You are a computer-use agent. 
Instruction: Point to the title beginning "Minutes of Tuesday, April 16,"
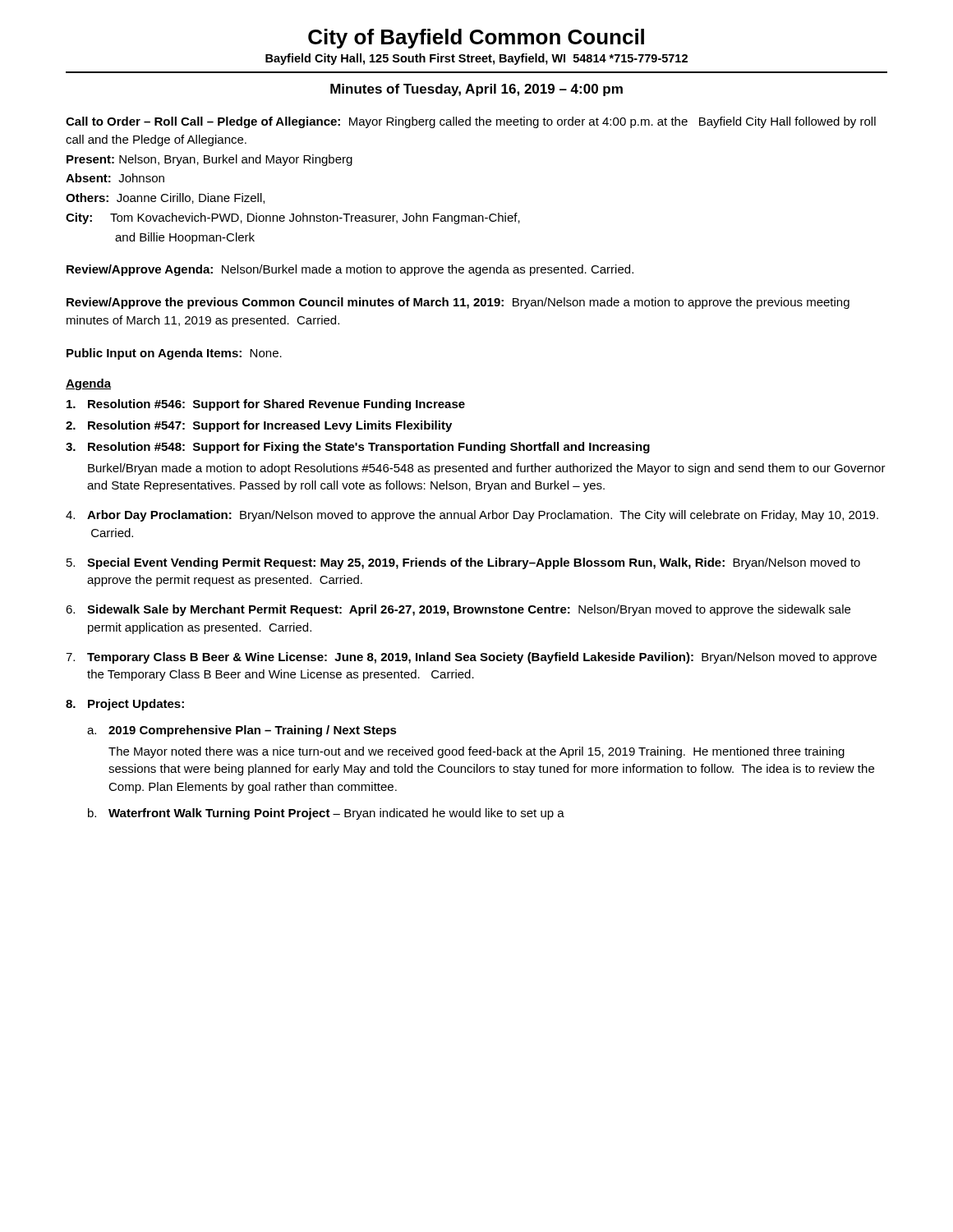click(x=476, y=89)
